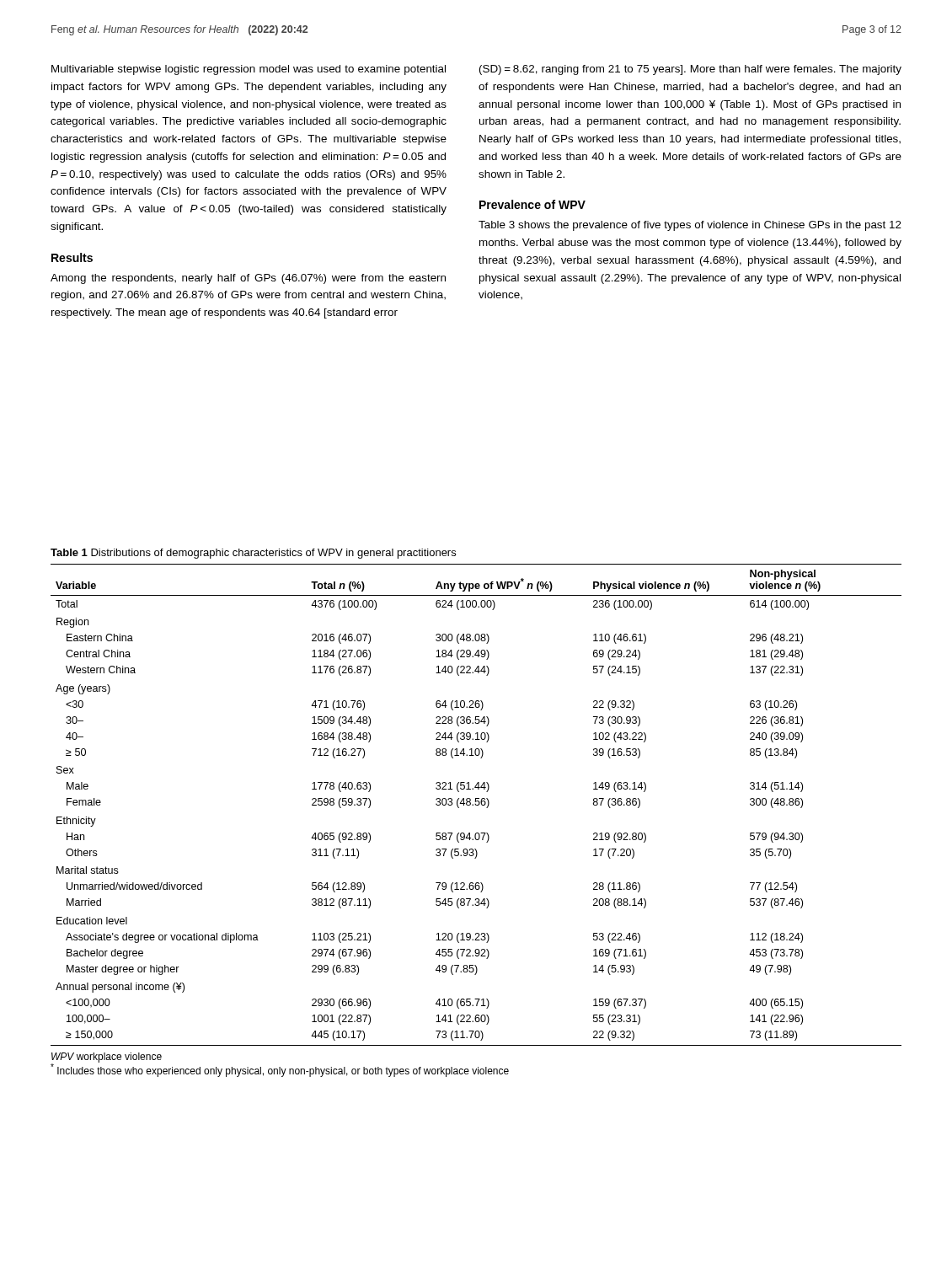Screen dimensions: 1264x952
Task: Click the passage that begins "(SD) = 8.62, ranging from"
Action: (690, 121)
